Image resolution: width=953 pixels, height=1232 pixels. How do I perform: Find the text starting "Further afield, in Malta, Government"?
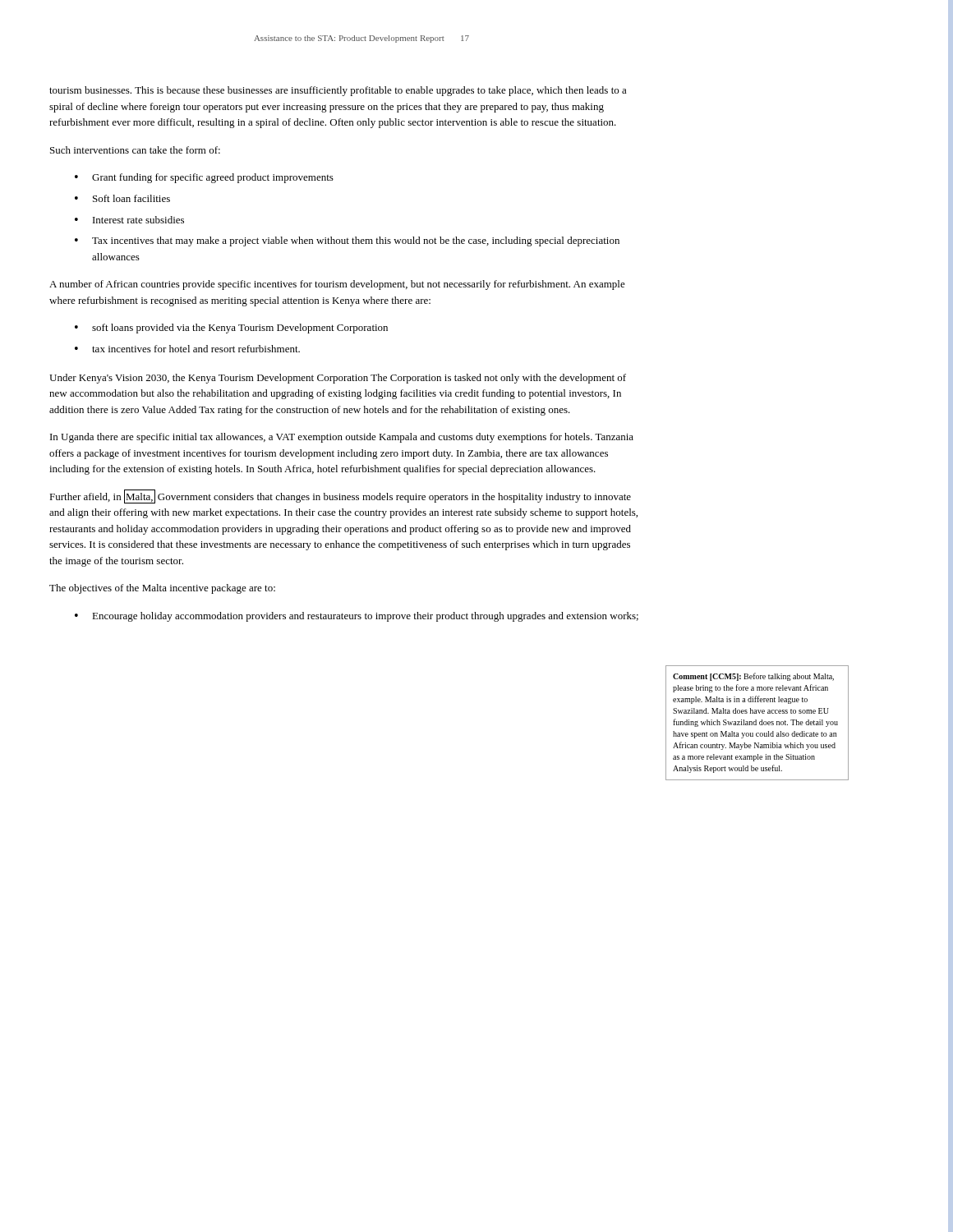344,528
